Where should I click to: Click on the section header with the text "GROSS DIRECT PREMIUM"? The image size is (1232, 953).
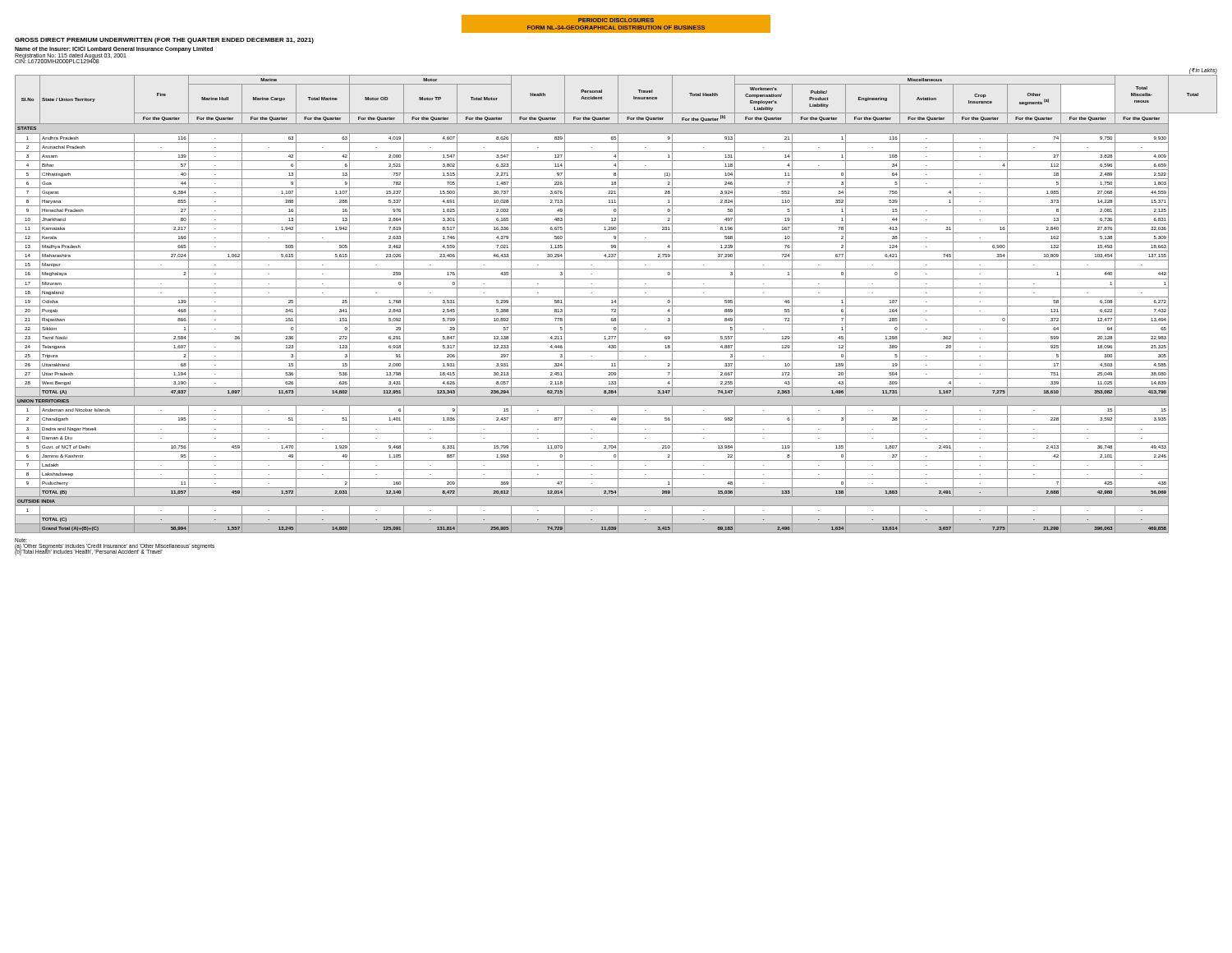[x=164, y=40]
